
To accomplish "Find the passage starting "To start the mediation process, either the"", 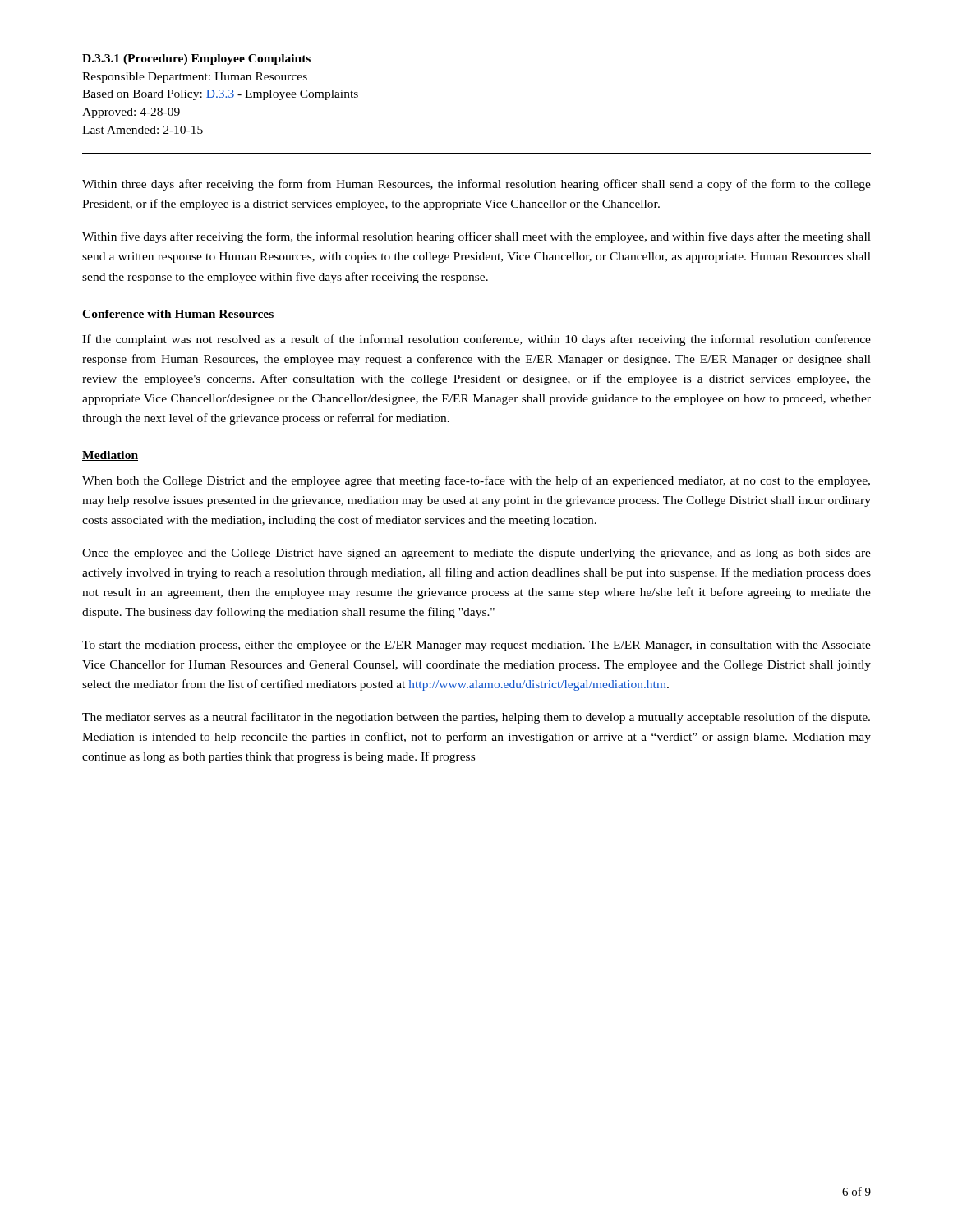I will [476, 664].
